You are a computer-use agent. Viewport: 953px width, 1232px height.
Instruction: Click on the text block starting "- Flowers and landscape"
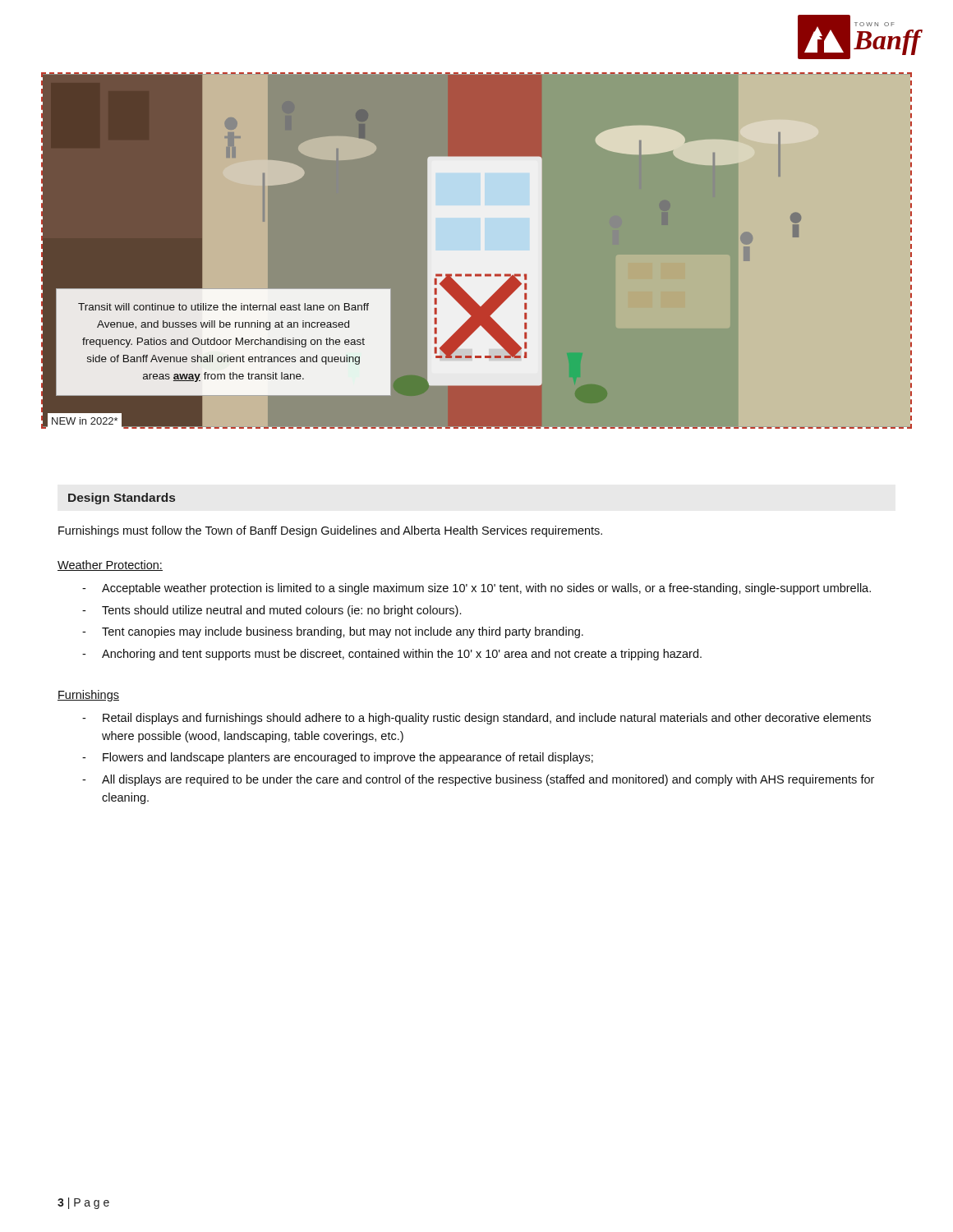(x=489, y=758)
